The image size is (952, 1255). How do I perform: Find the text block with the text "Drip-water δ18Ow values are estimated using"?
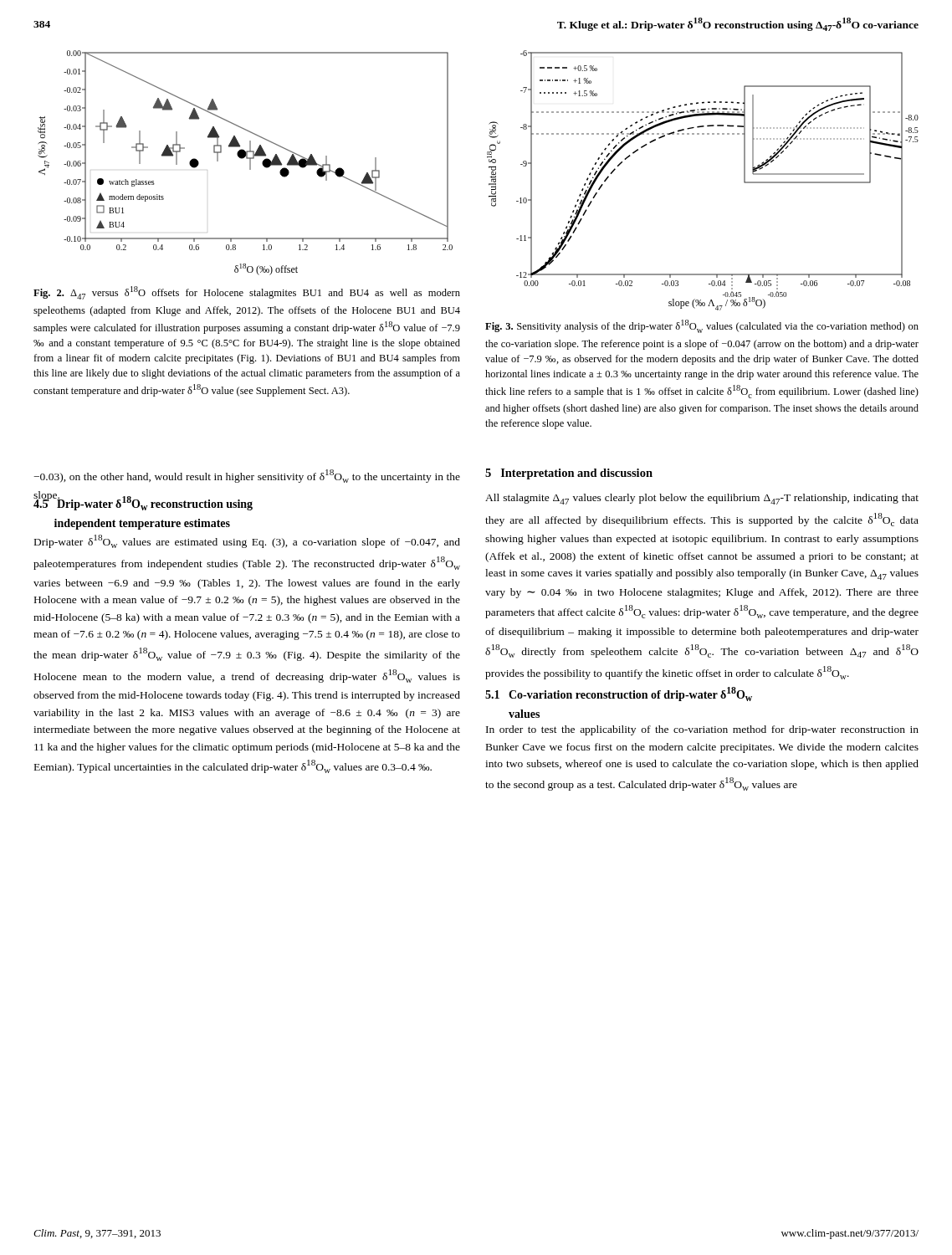[x=247, y=654]
